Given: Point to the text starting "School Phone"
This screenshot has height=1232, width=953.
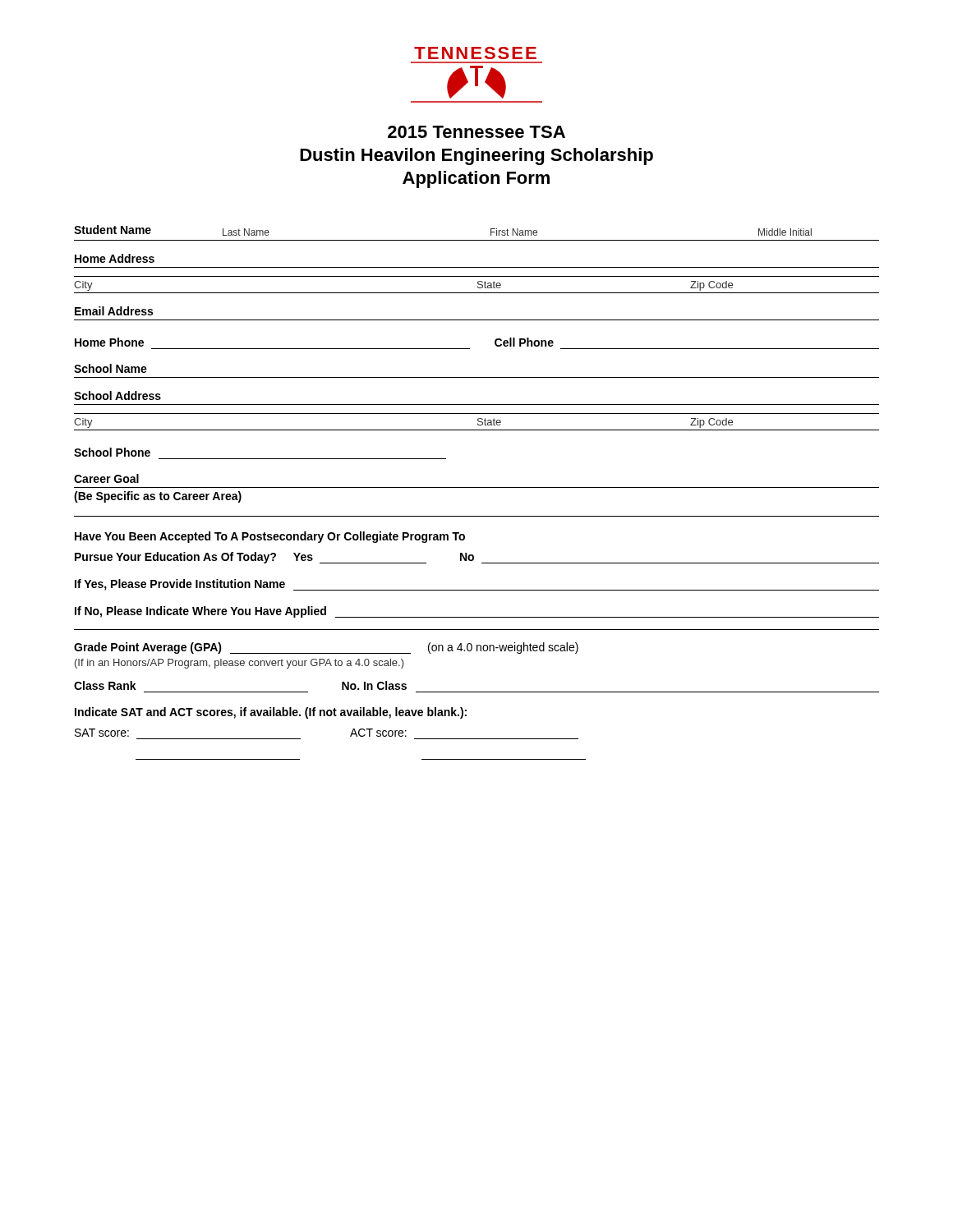Looking at the screenshot, I should click(112, 452).
